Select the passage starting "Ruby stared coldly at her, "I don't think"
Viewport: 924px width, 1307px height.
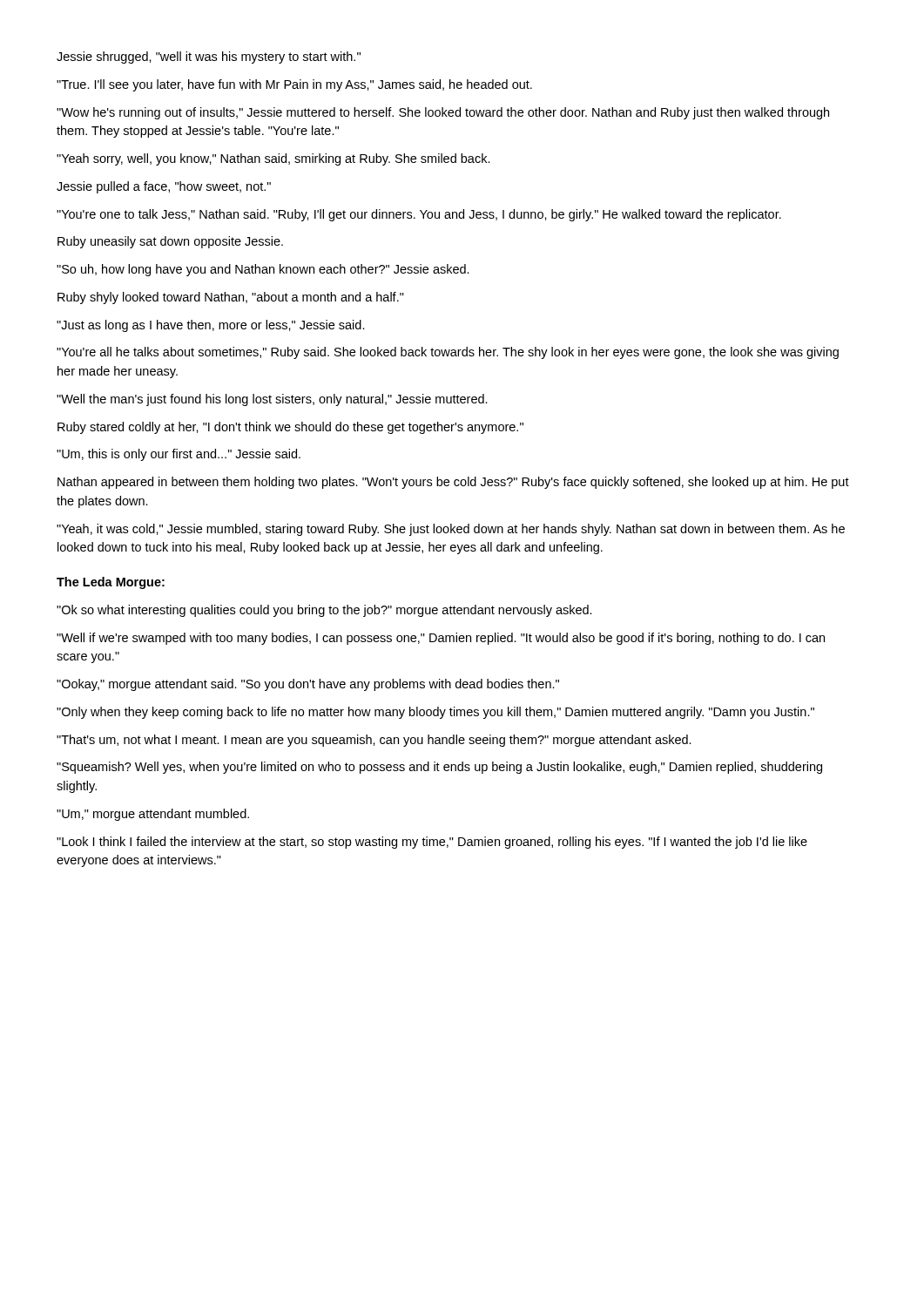point(290,427)
